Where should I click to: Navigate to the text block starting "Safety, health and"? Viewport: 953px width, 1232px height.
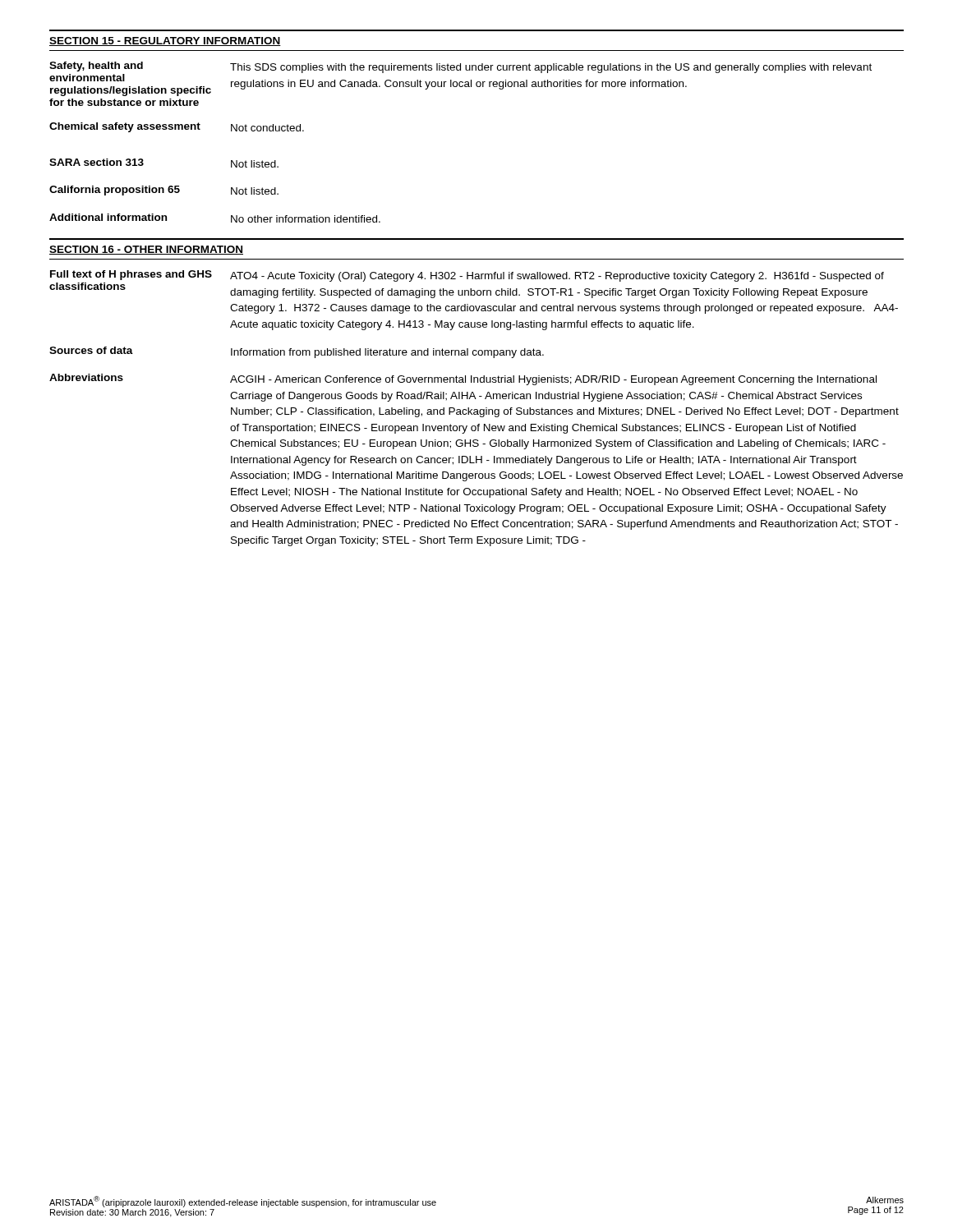point(476,84)
